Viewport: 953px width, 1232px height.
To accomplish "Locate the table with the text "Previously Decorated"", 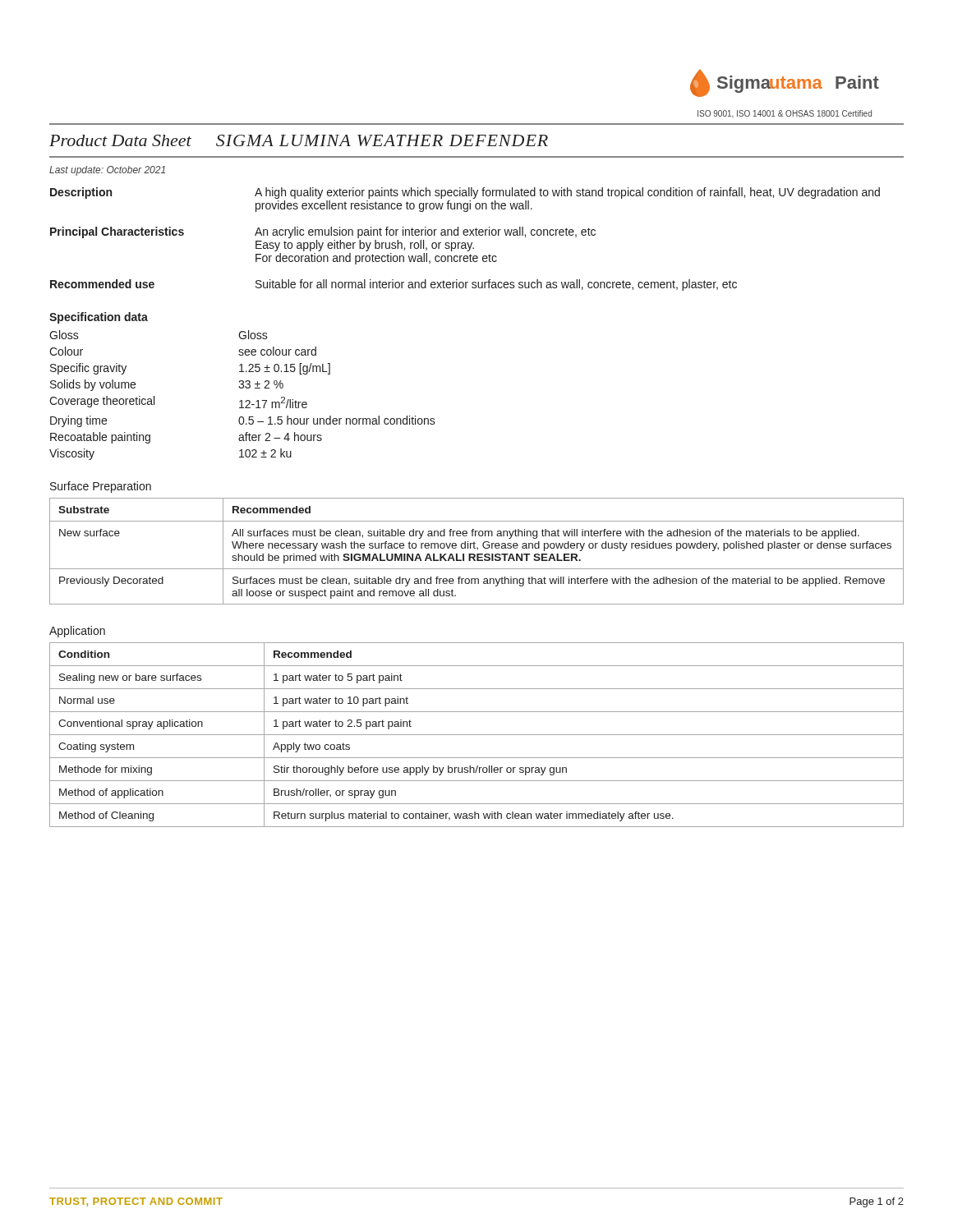I will 476,551.
